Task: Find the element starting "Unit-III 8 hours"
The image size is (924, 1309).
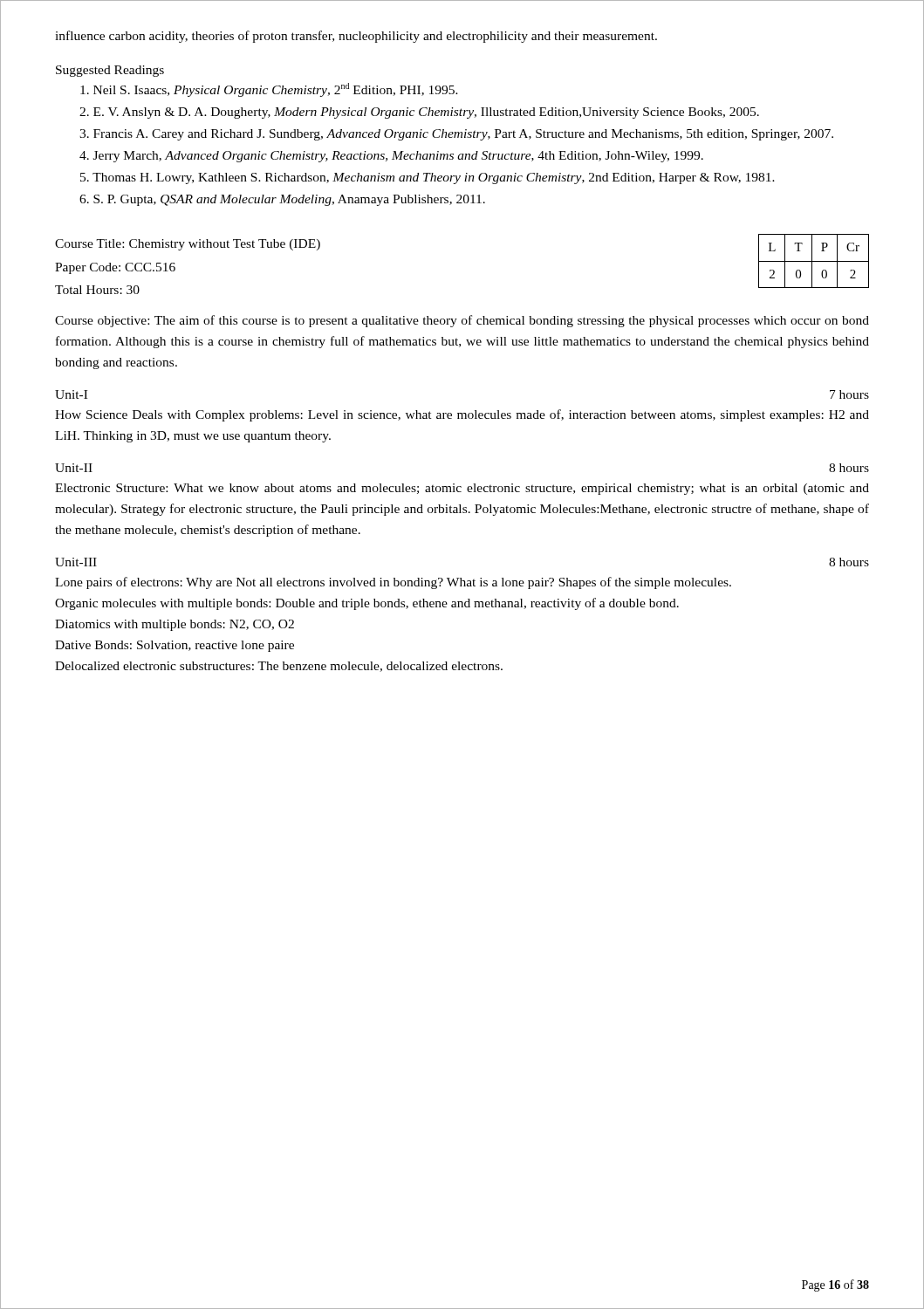Action: [x=69, y=562]
